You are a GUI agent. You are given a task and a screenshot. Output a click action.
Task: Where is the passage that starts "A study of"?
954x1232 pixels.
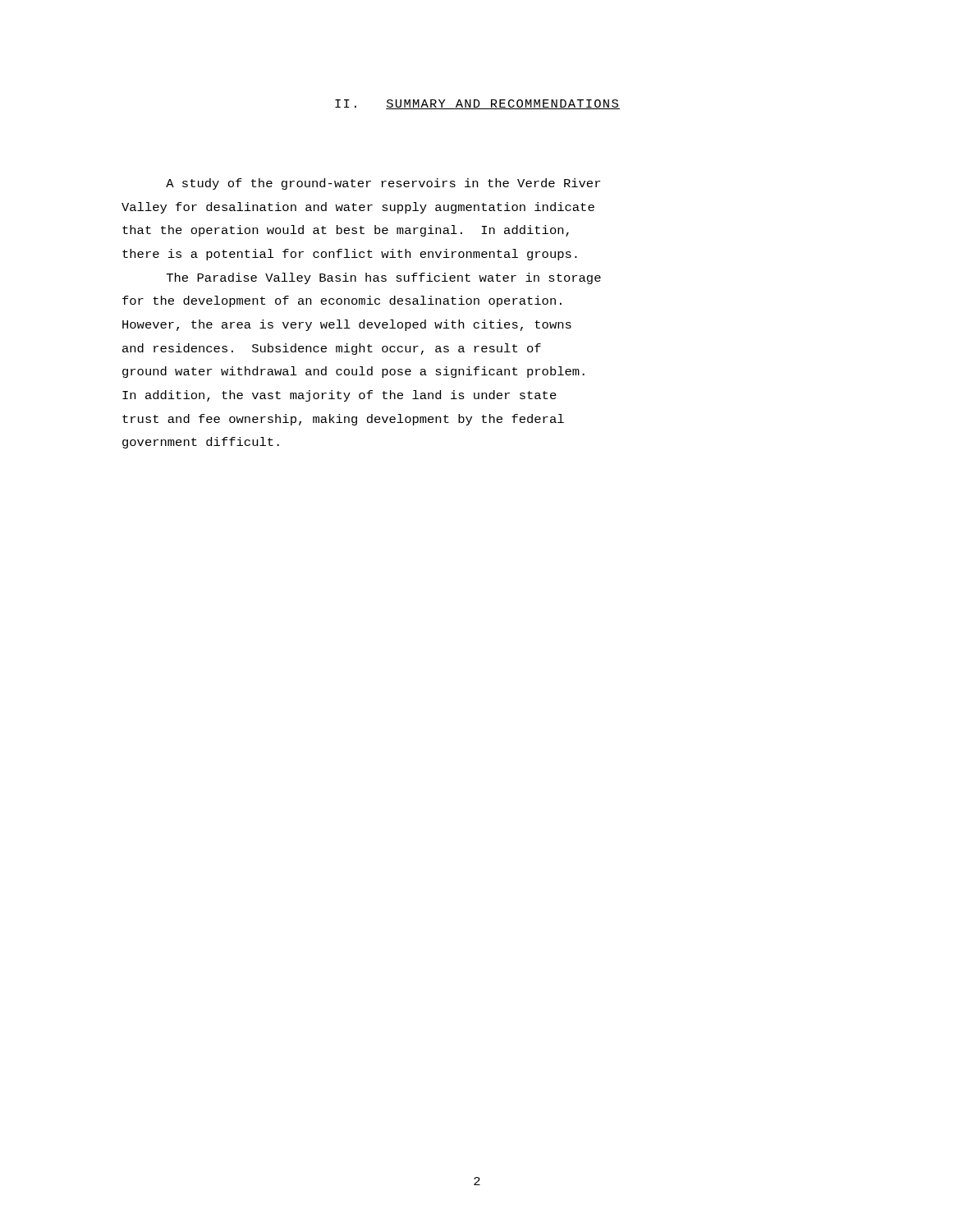point(477,314)
